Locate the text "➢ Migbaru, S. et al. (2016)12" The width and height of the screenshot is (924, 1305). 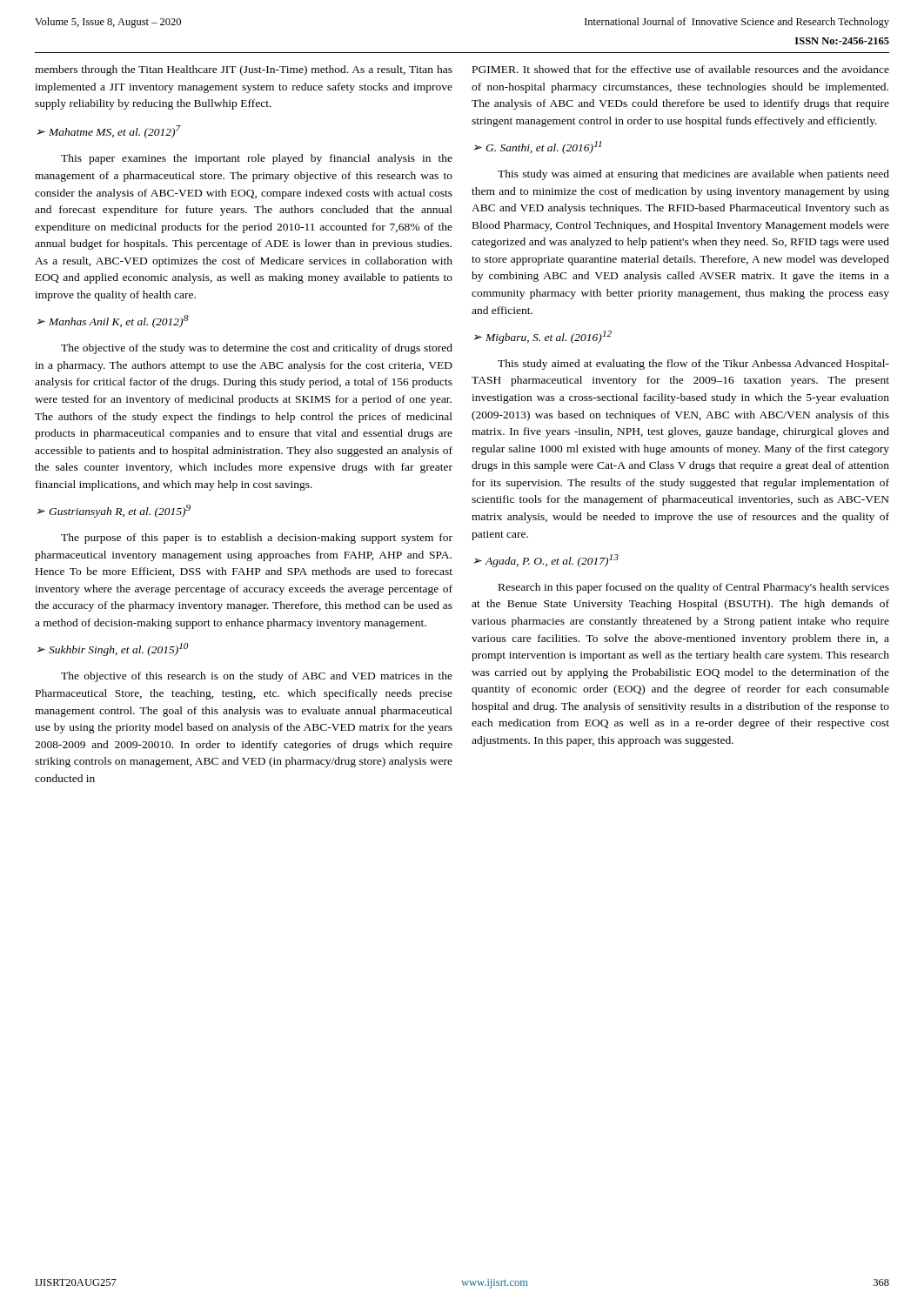click(x=542, y=337)
